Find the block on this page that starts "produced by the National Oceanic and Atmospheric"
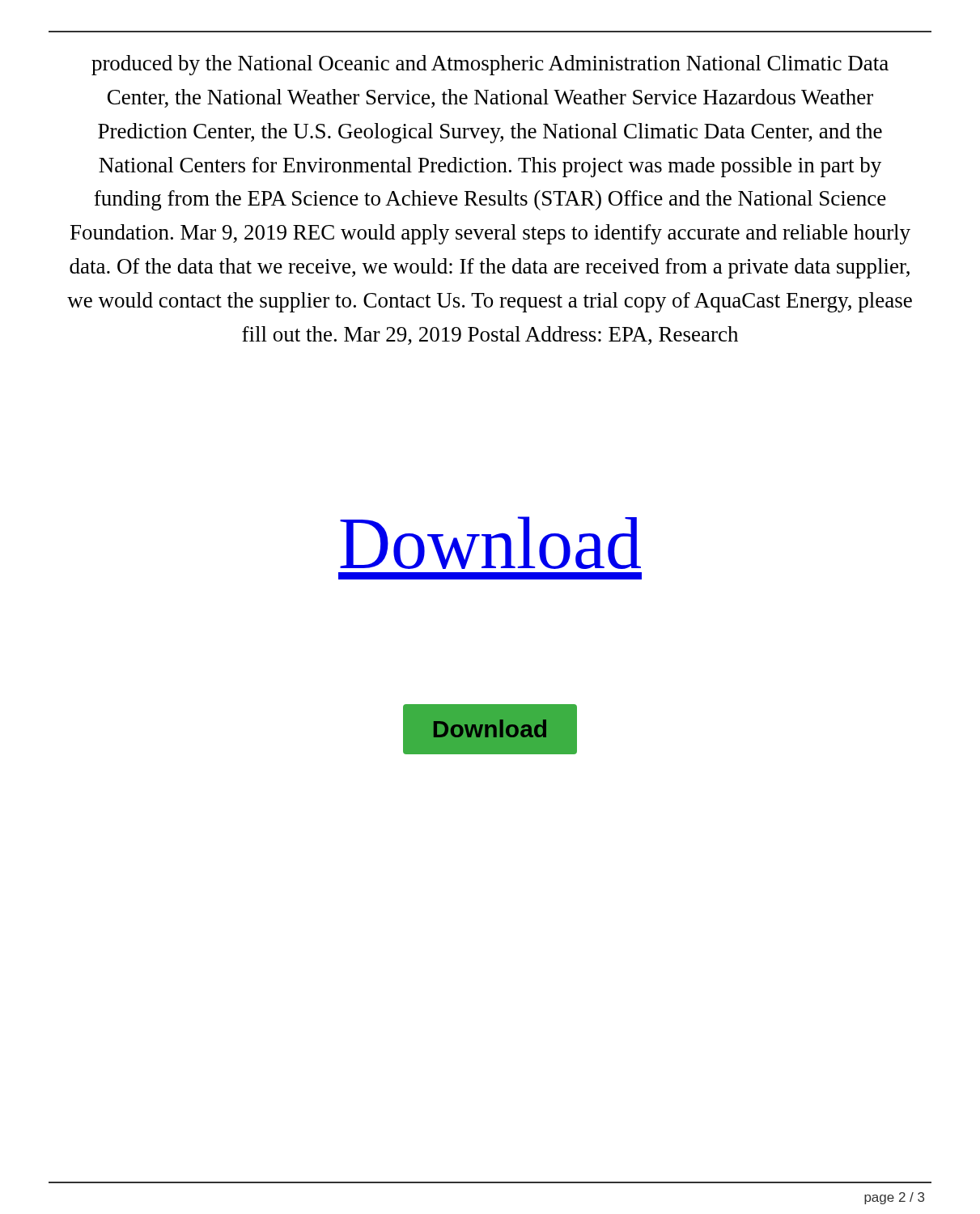 (x=490, y=199)
